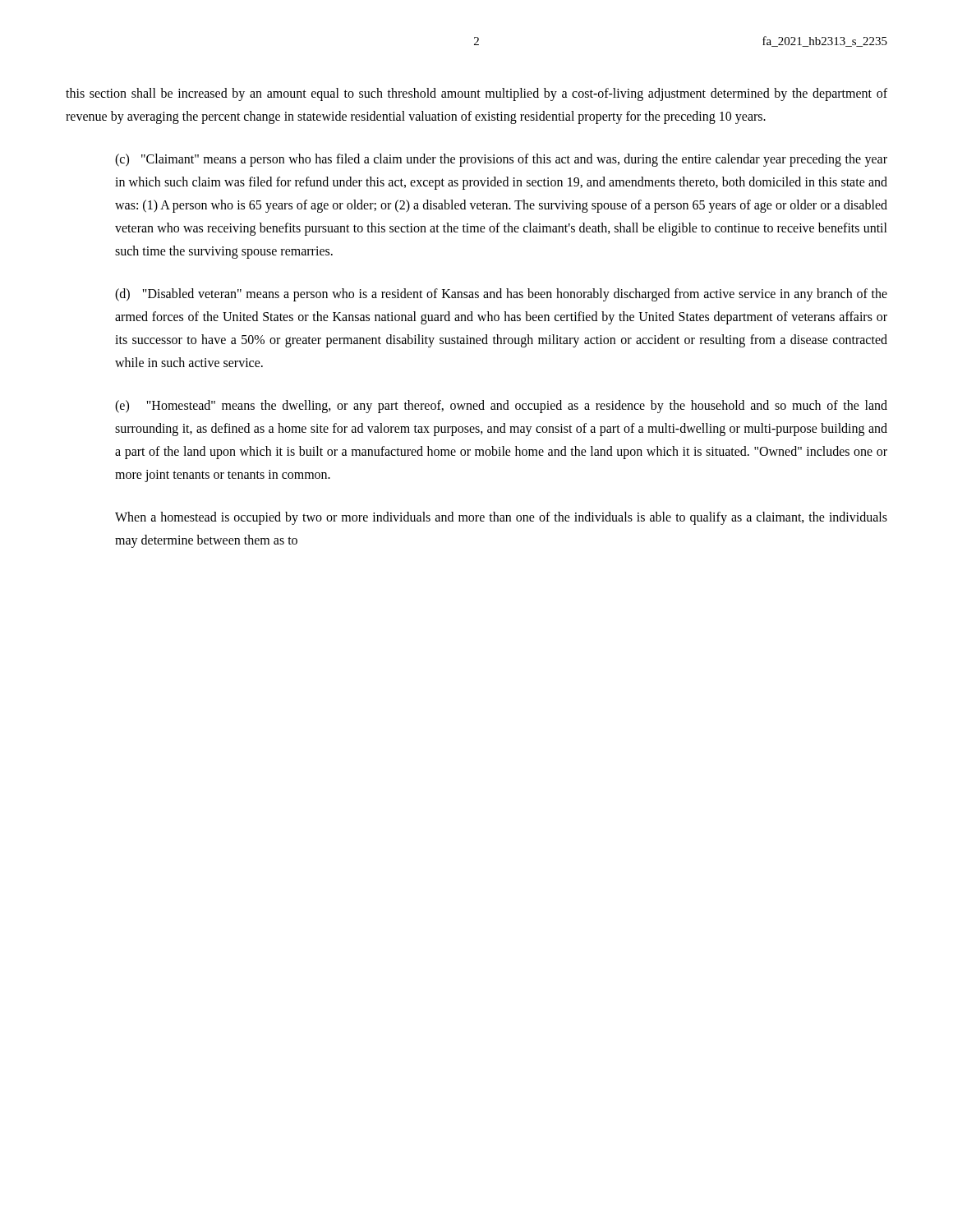Find the block on this page that starts "(d) "Disabled veteran" means a"
Image resolution: width=953 pixels, height=1232 pixels.
coord(501,328)
